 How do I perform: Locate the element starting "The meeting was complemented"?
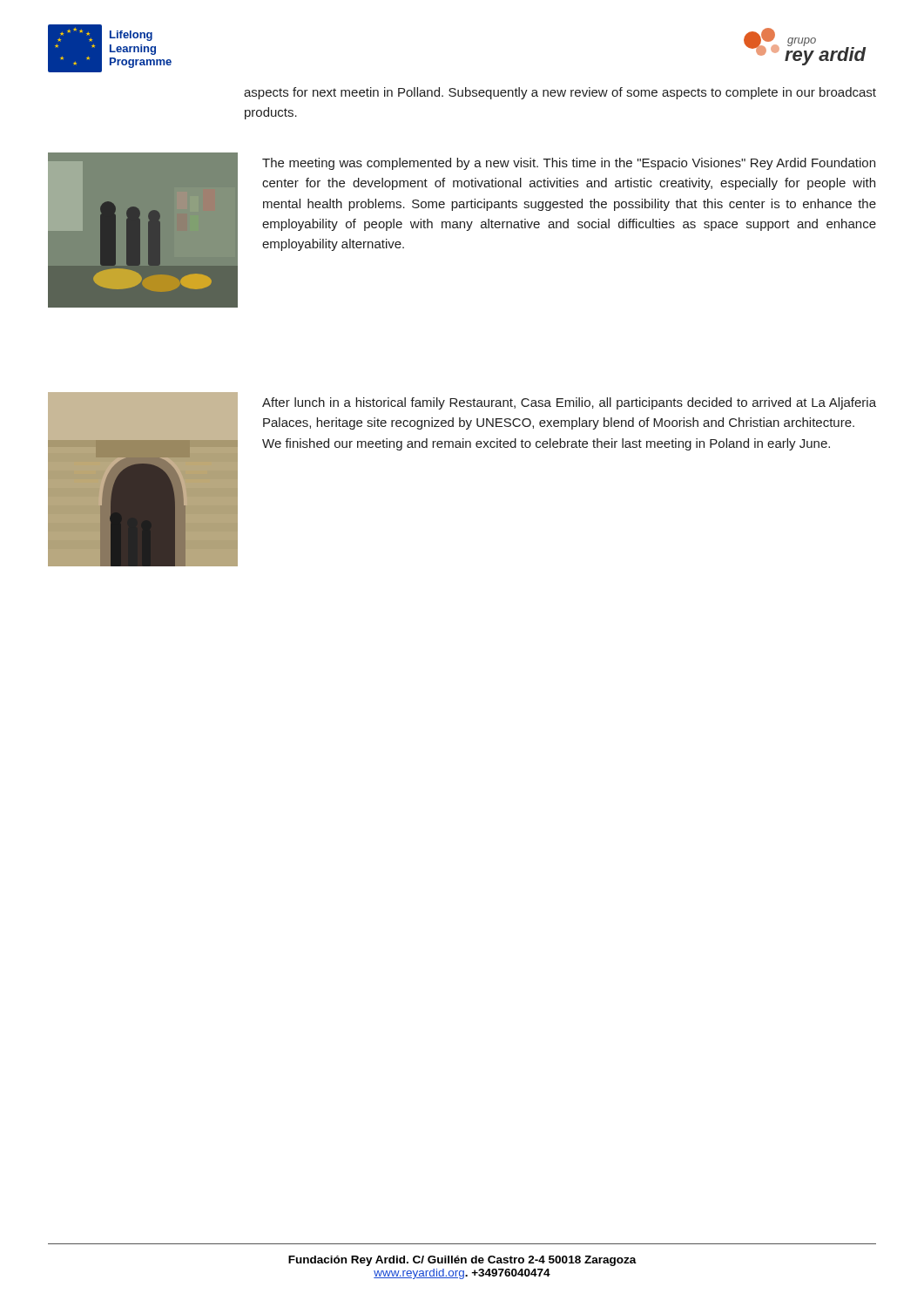coord(569,203)
